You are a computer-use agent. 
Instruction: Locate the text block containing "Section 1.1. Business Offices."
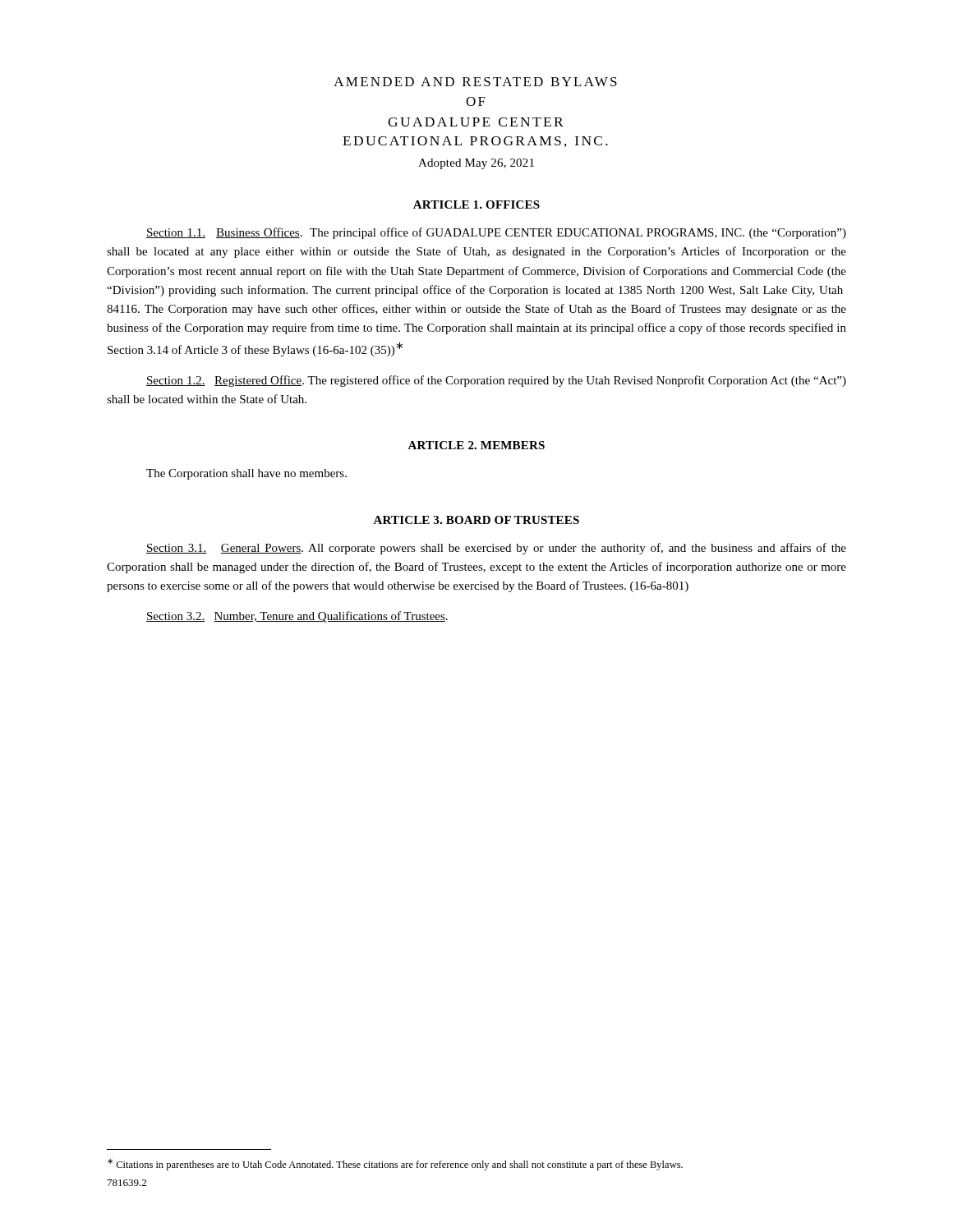tap(476, 291)
